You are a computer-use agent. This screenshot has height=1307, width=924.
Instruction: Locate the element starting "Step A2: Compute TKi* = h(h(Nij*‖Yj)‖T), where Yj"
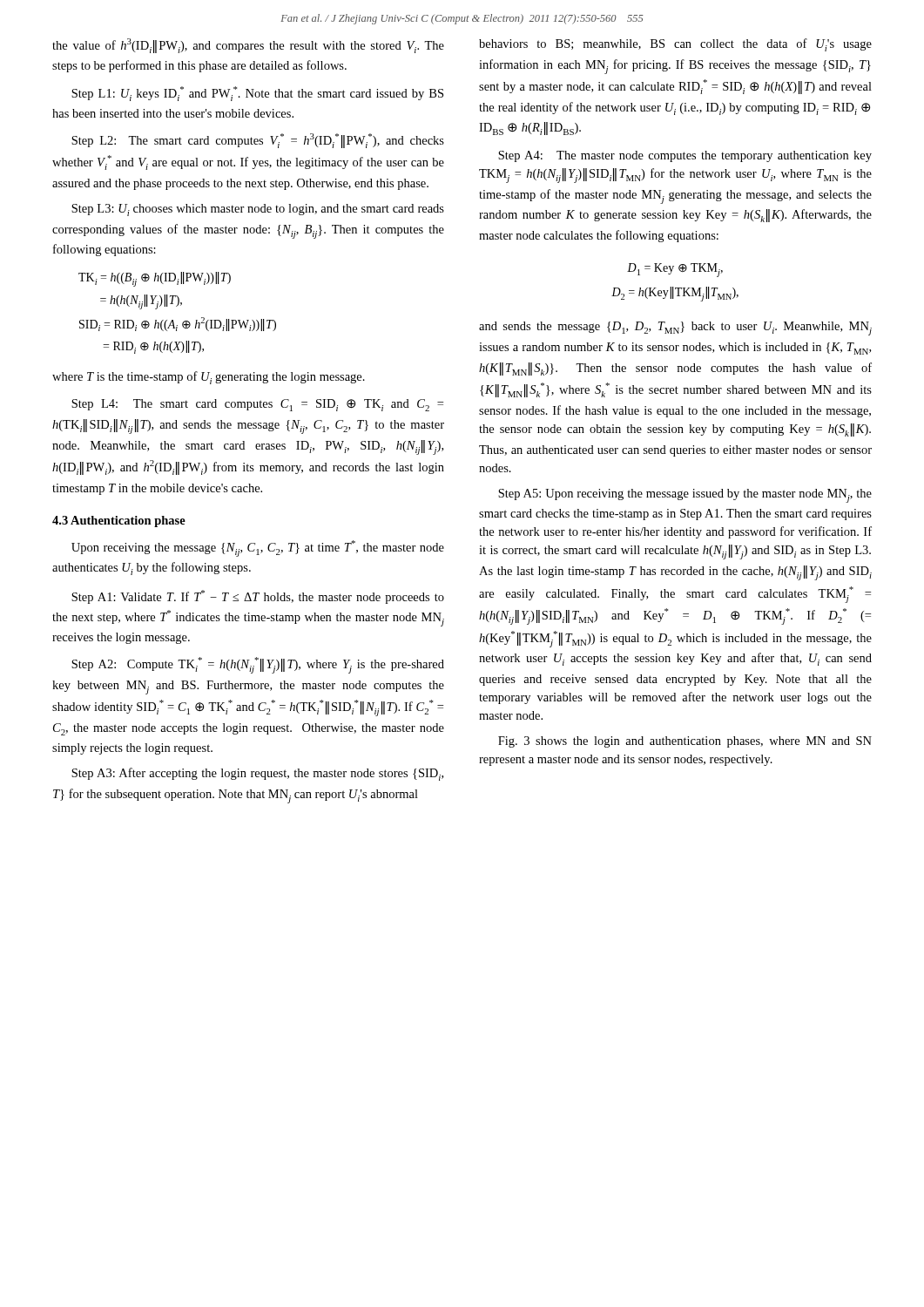click(x=248, y=705)
